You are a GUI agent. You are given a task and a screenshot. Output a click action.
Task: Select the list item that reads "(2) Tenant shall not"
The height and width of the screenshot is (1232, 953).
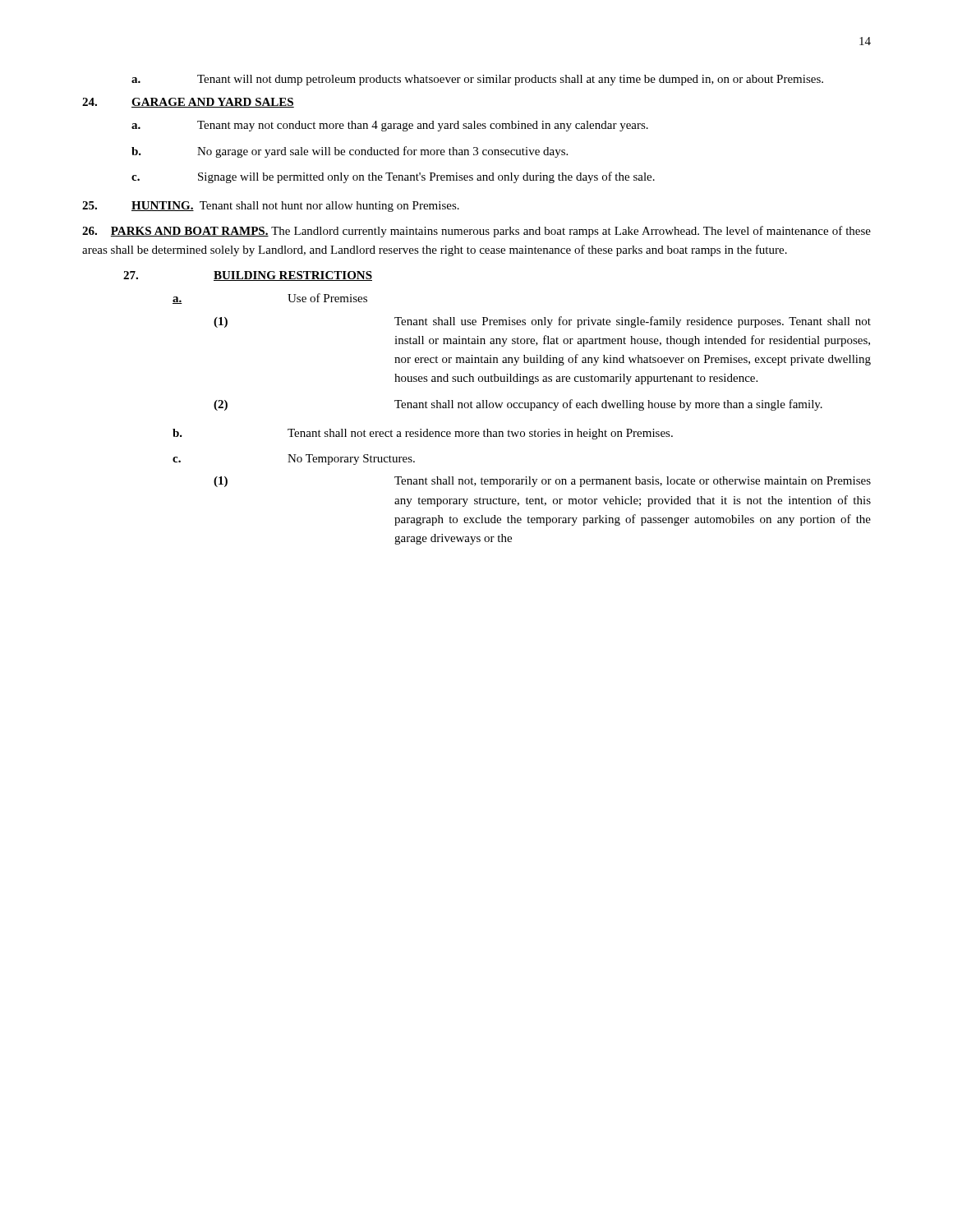click(x=476, y=404)
